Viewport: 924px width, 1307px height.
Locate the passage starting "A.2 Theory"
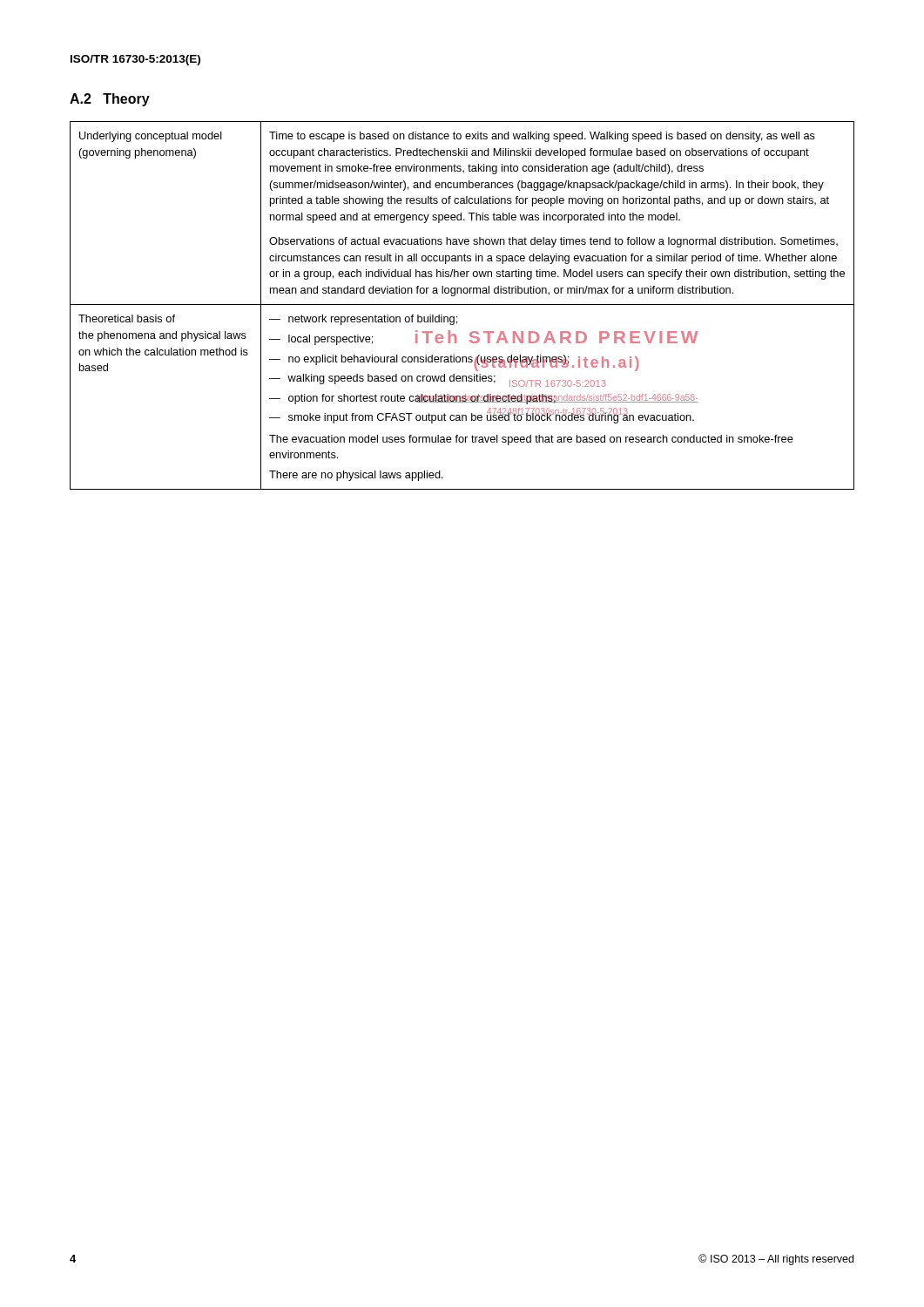point(110,99)
